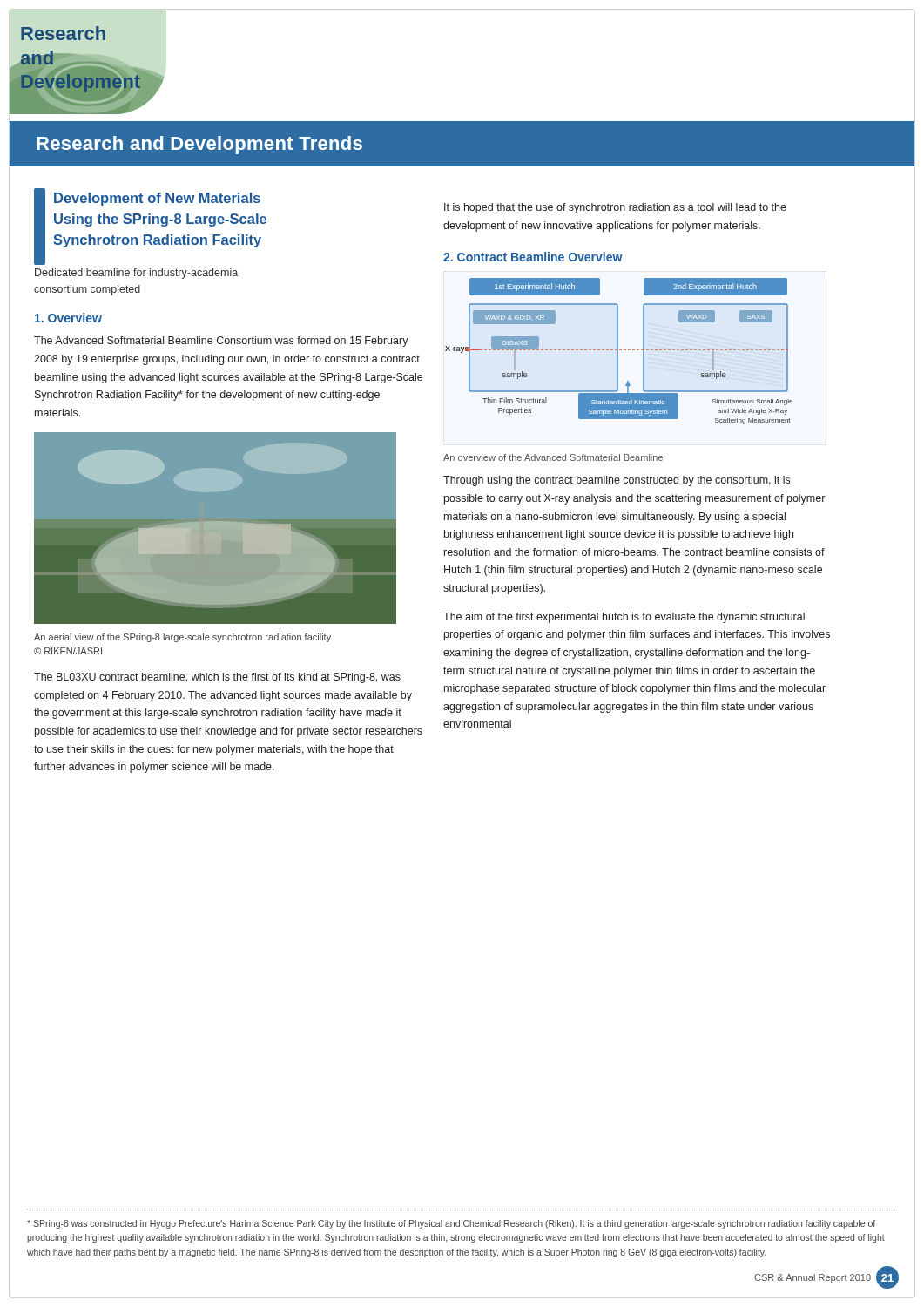Navigate to the element starting "The BL03XU contract beamline, which is the first"
The image size is (924, 1307).
pyautogui.click(x=228, y=722)
